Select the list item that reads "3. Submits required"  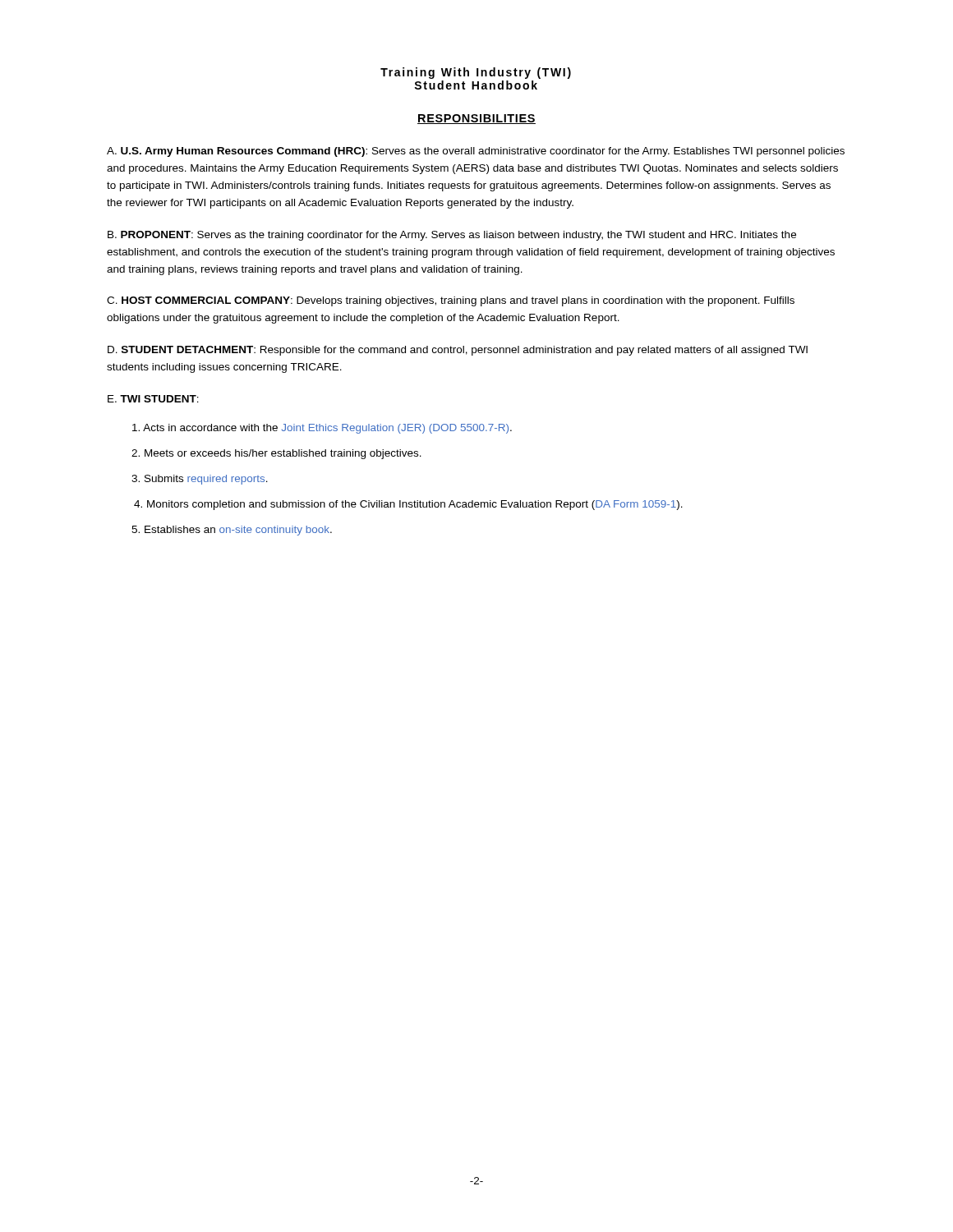point(200,478)
